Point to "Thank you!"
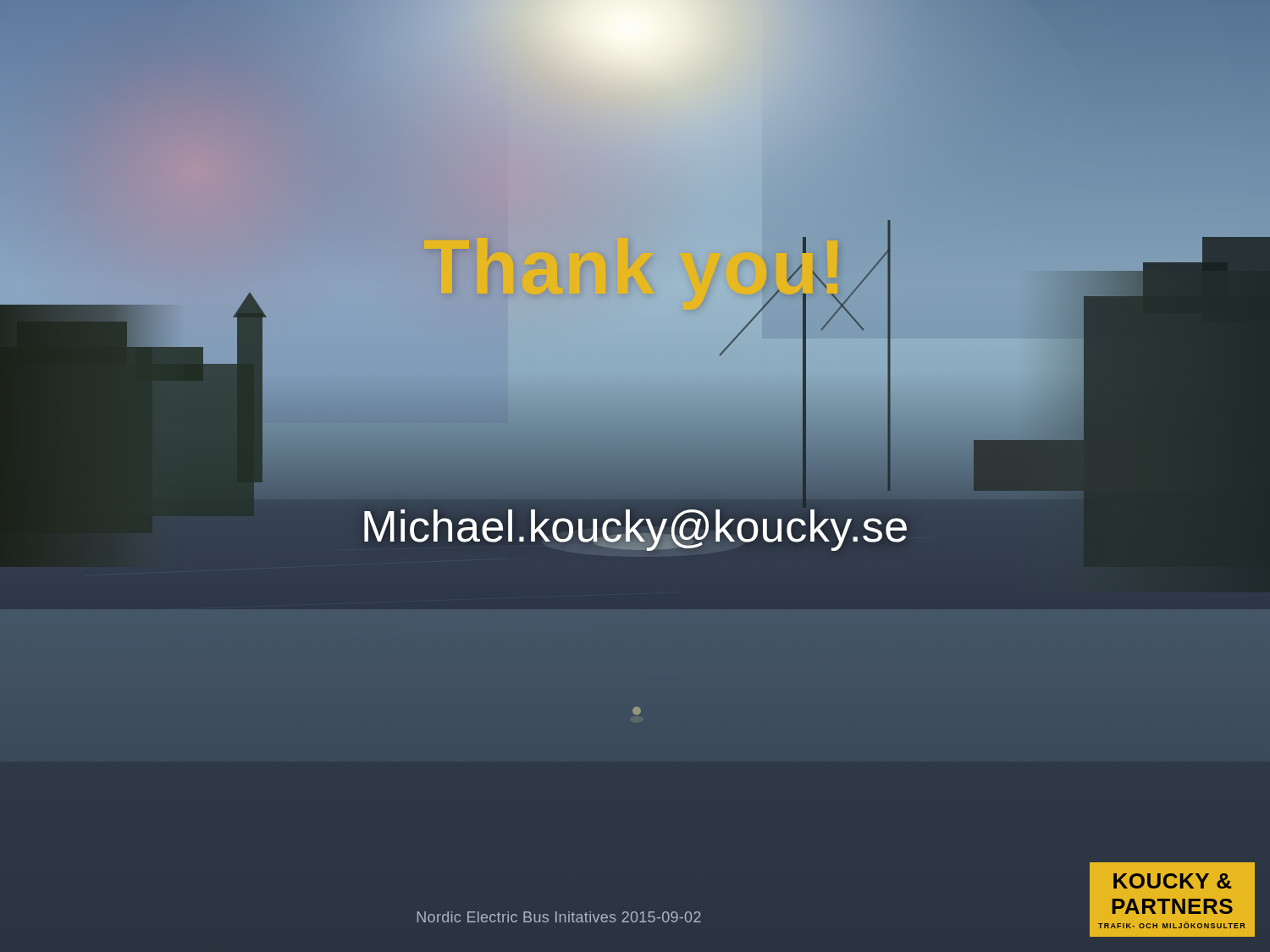 click(x=795, y=273)
